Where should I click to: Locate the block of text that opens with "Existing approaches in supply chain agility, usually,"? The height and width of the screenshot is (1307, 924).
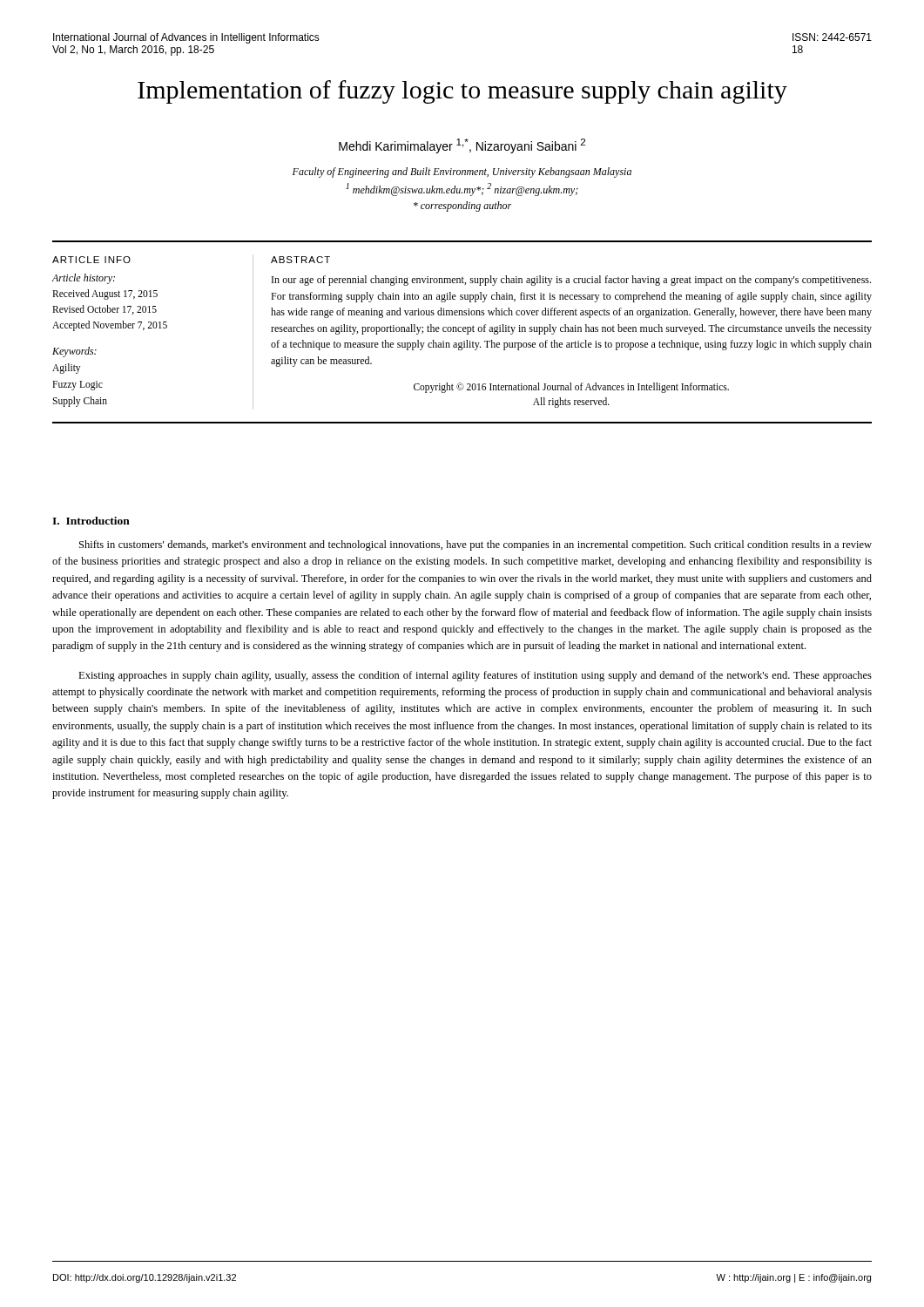coord(462,734)
